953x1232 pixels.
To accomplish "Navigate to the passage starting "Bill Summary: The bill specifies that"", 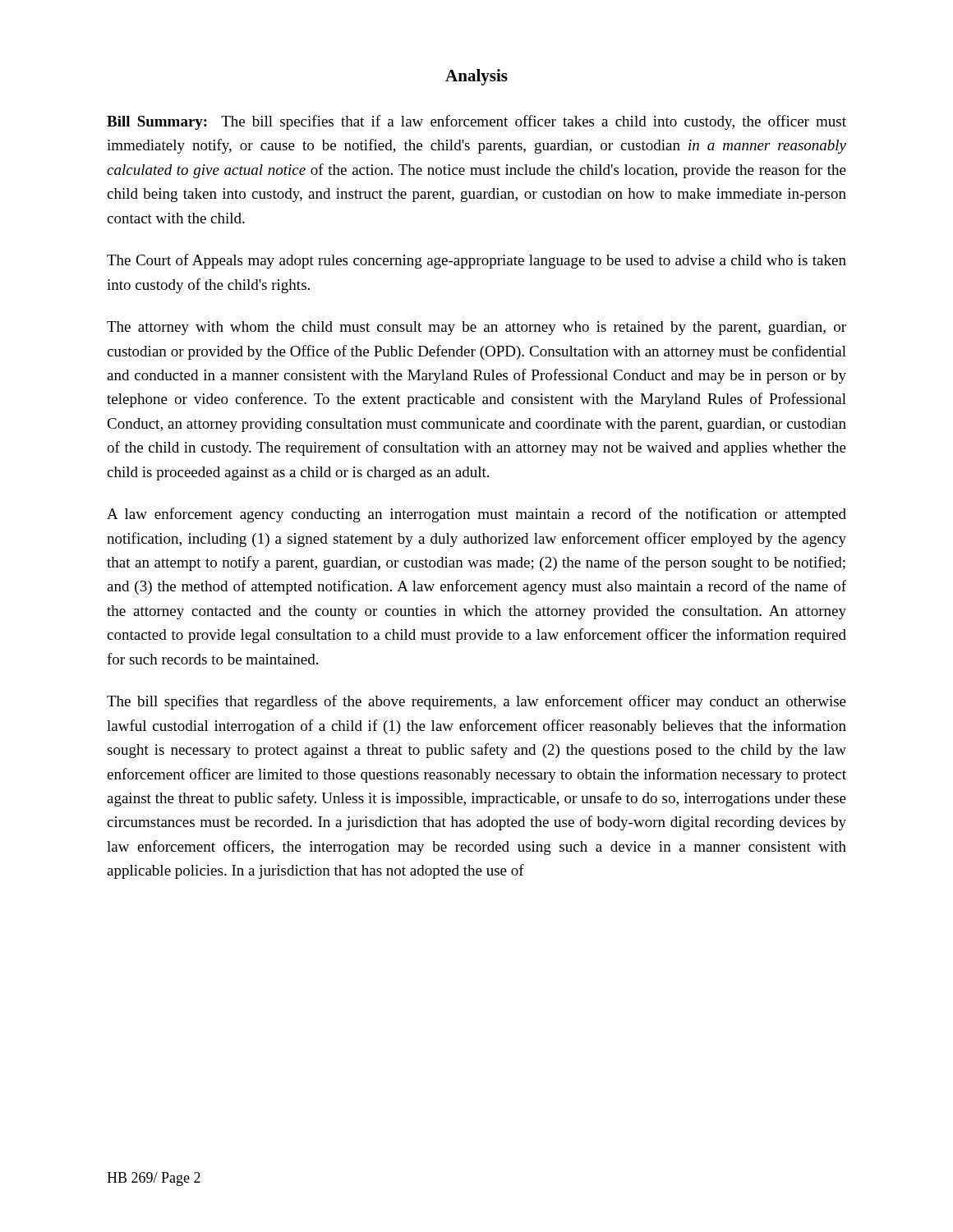I will pyautogui.click(x=476, y=169).
